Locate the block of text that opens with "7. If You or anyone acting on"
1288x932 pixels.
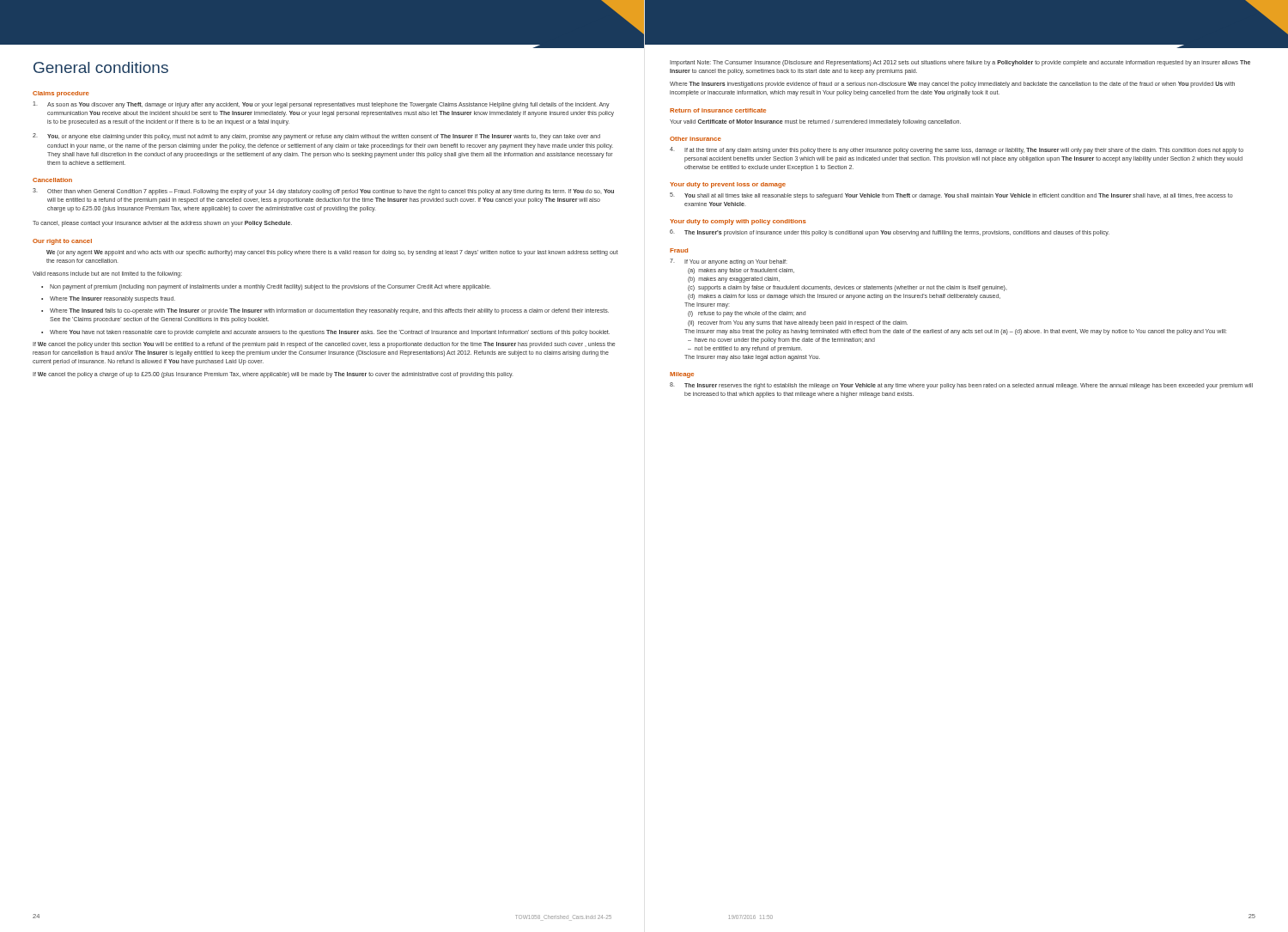point(729,262)
